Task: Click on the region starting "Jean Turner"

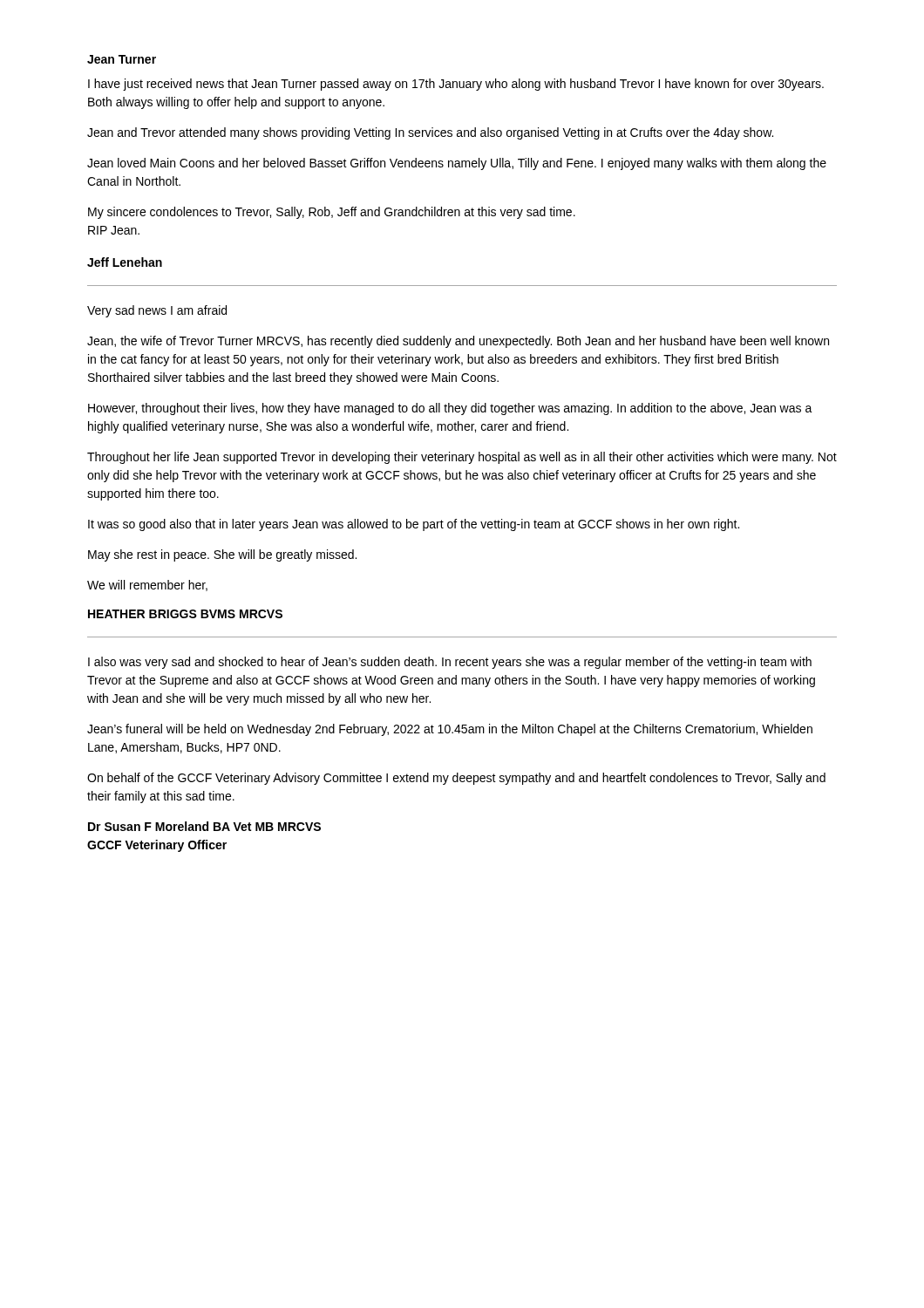Action: 122,59
